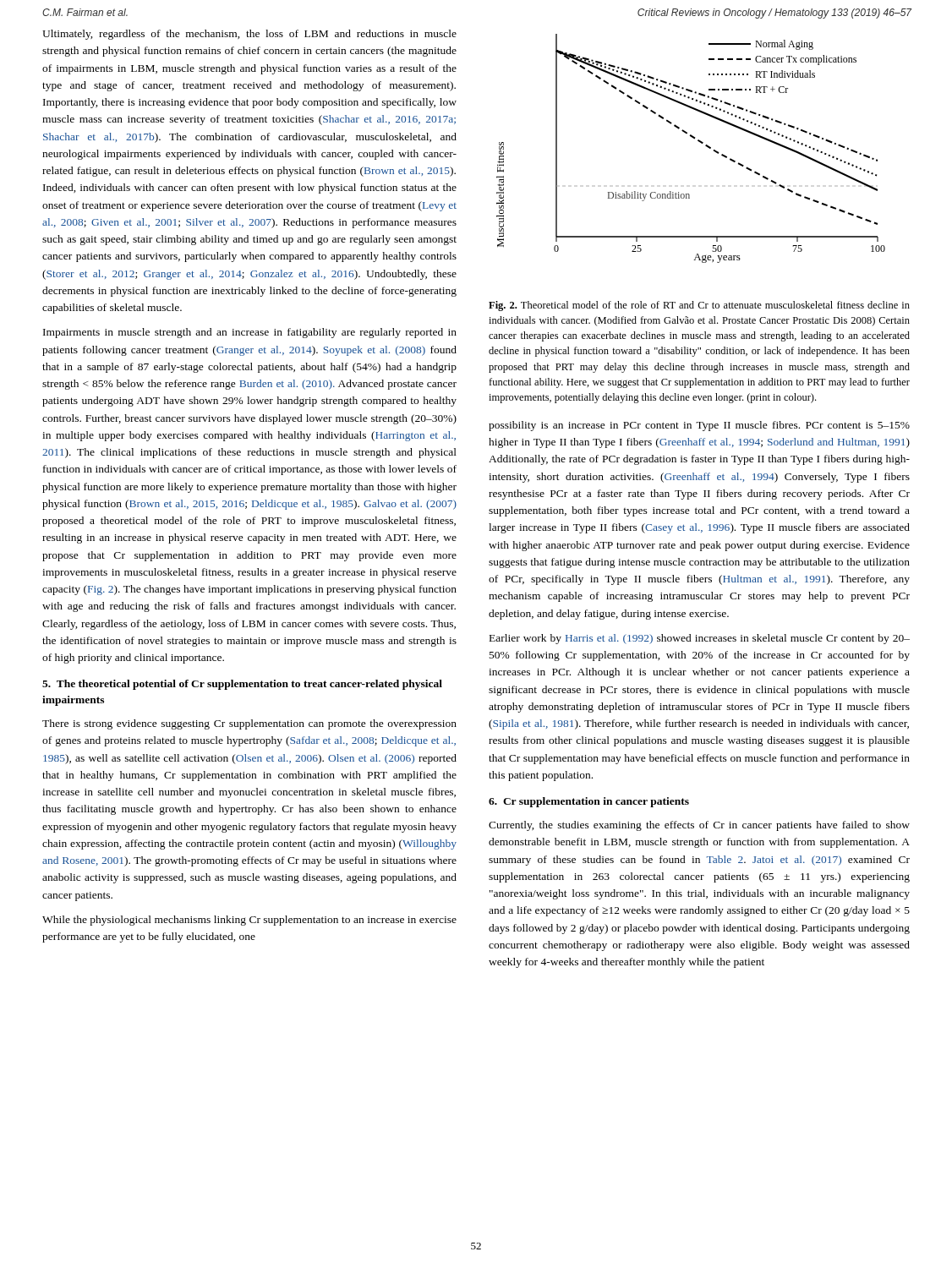Point to the passage starting "Impairments in muscle strength and an increase"
The width and height of the screenshot is (952, 1268).
249,495
